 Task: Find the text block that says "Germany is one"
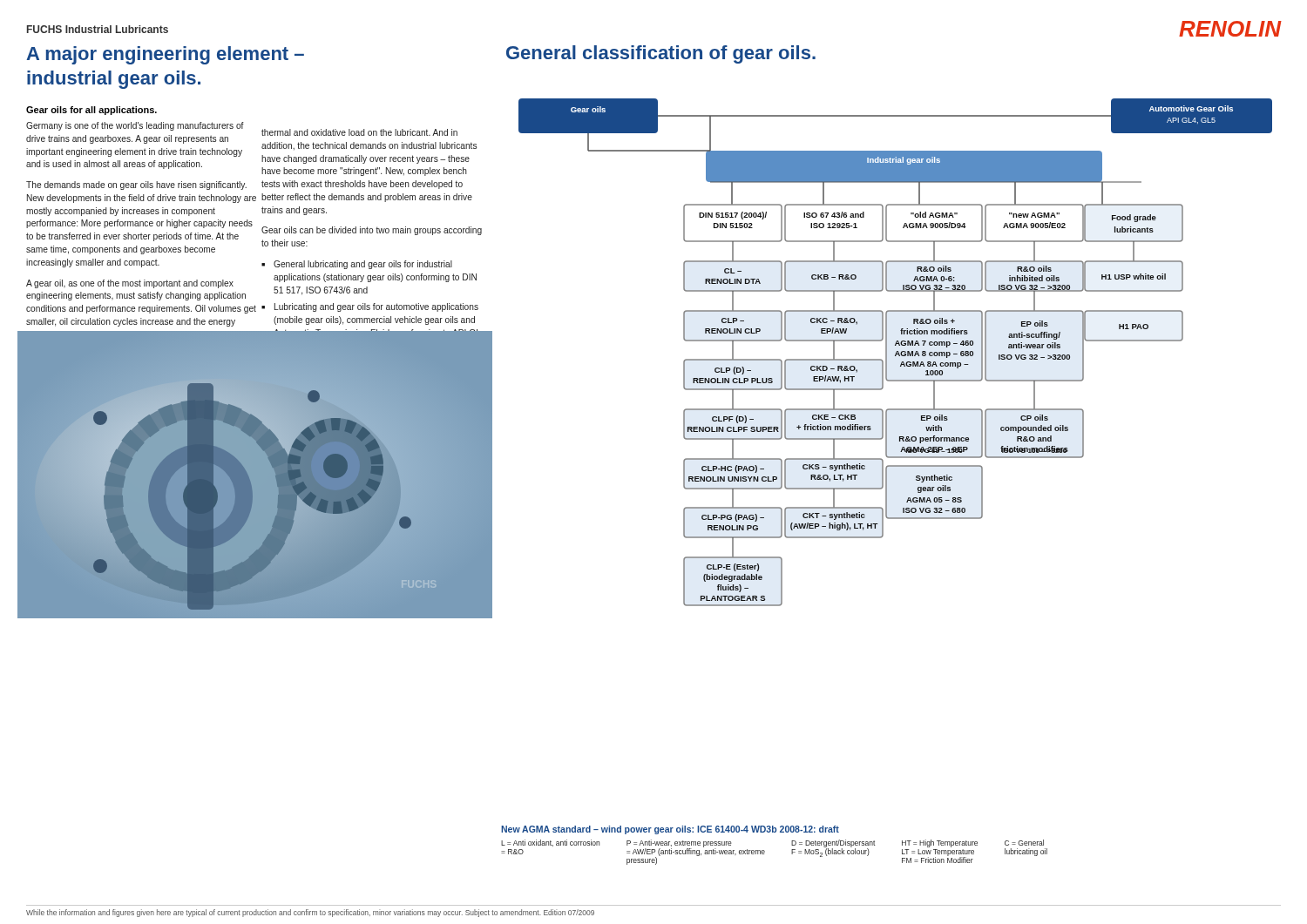(135, 145)
